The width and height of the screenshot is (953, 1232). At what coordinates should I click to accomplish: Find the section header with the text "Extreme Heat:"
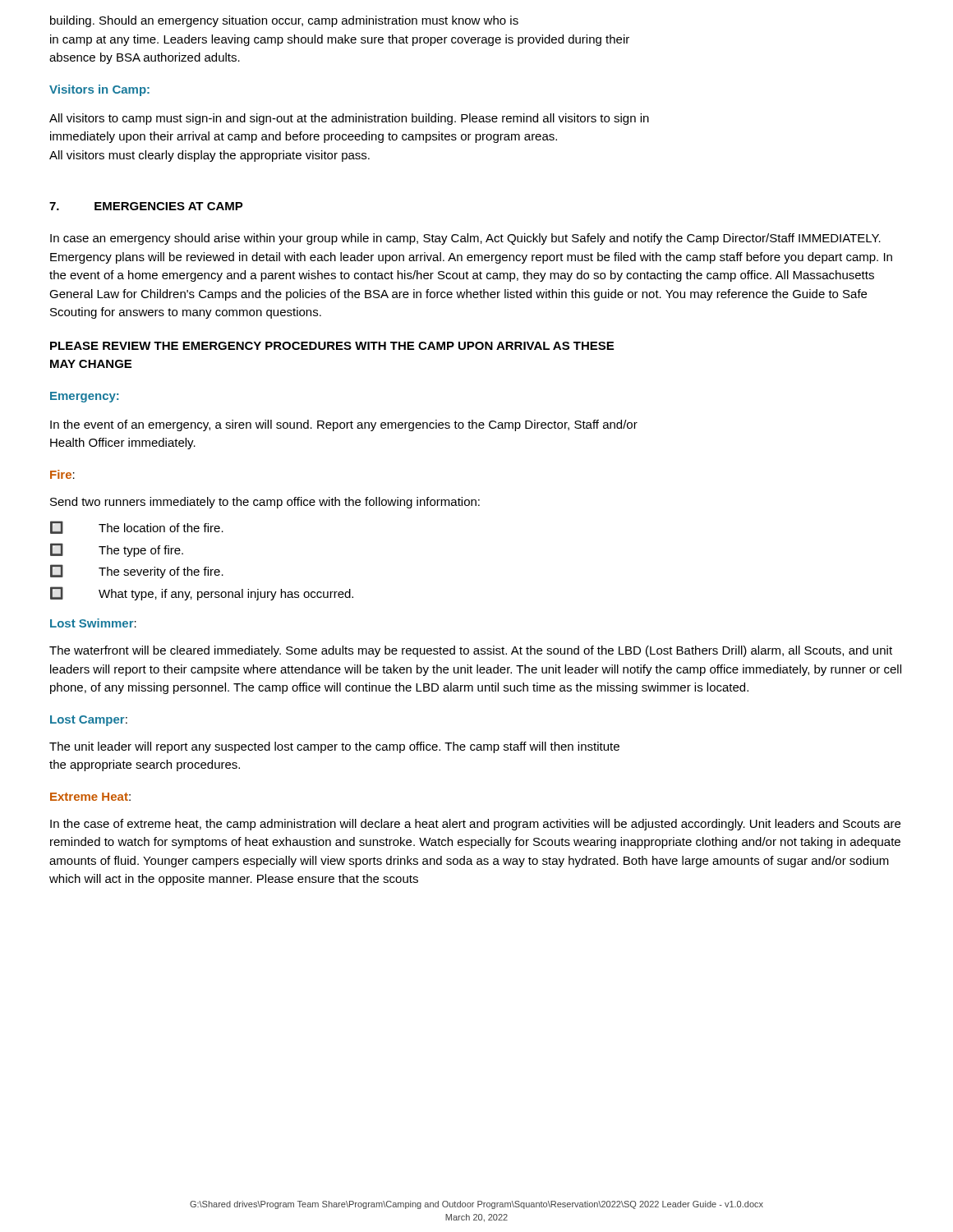pos(90,796)
